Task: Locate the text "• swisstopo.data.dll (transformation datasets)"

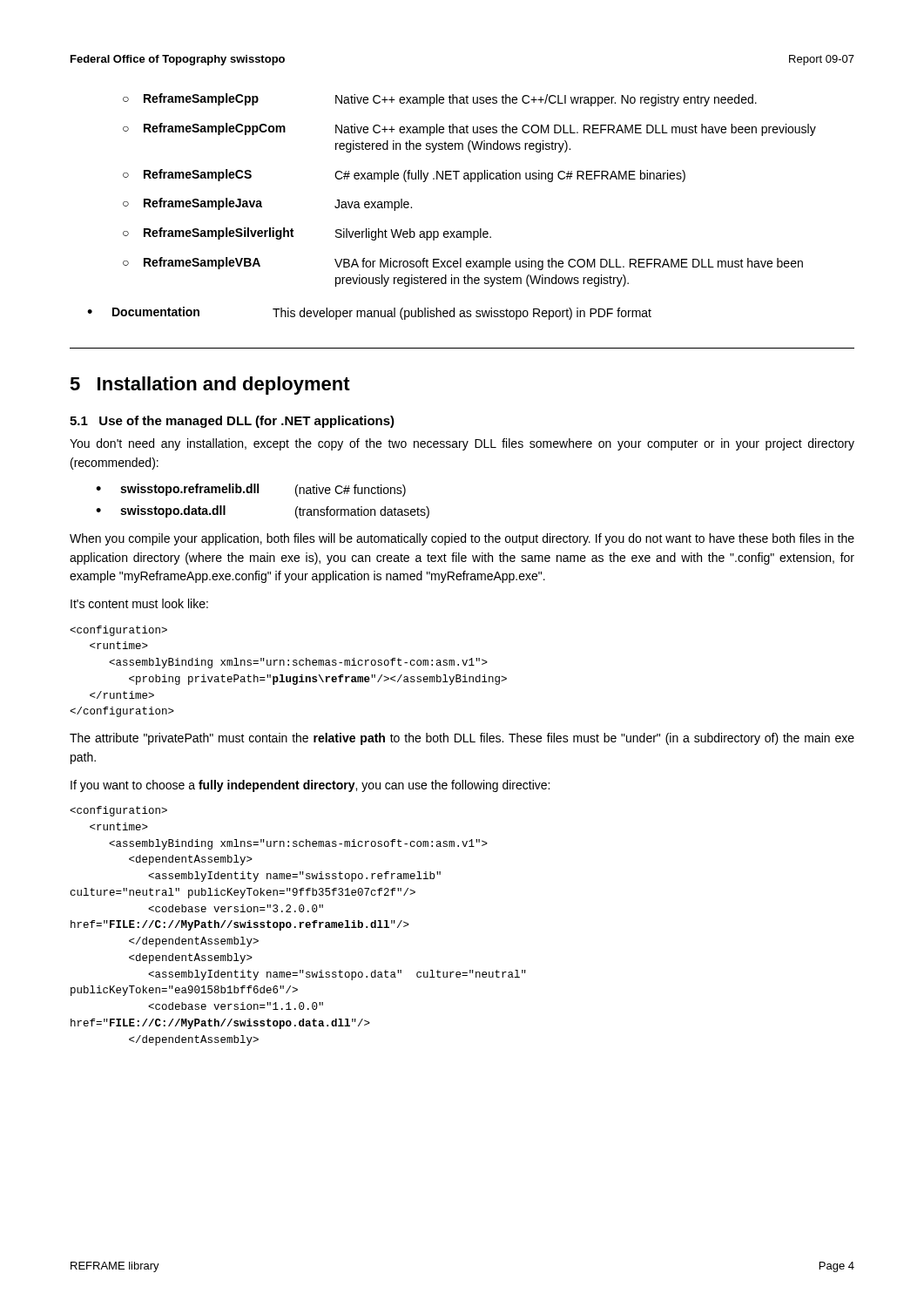Action: pyautogui.click(x=172, y=512)
